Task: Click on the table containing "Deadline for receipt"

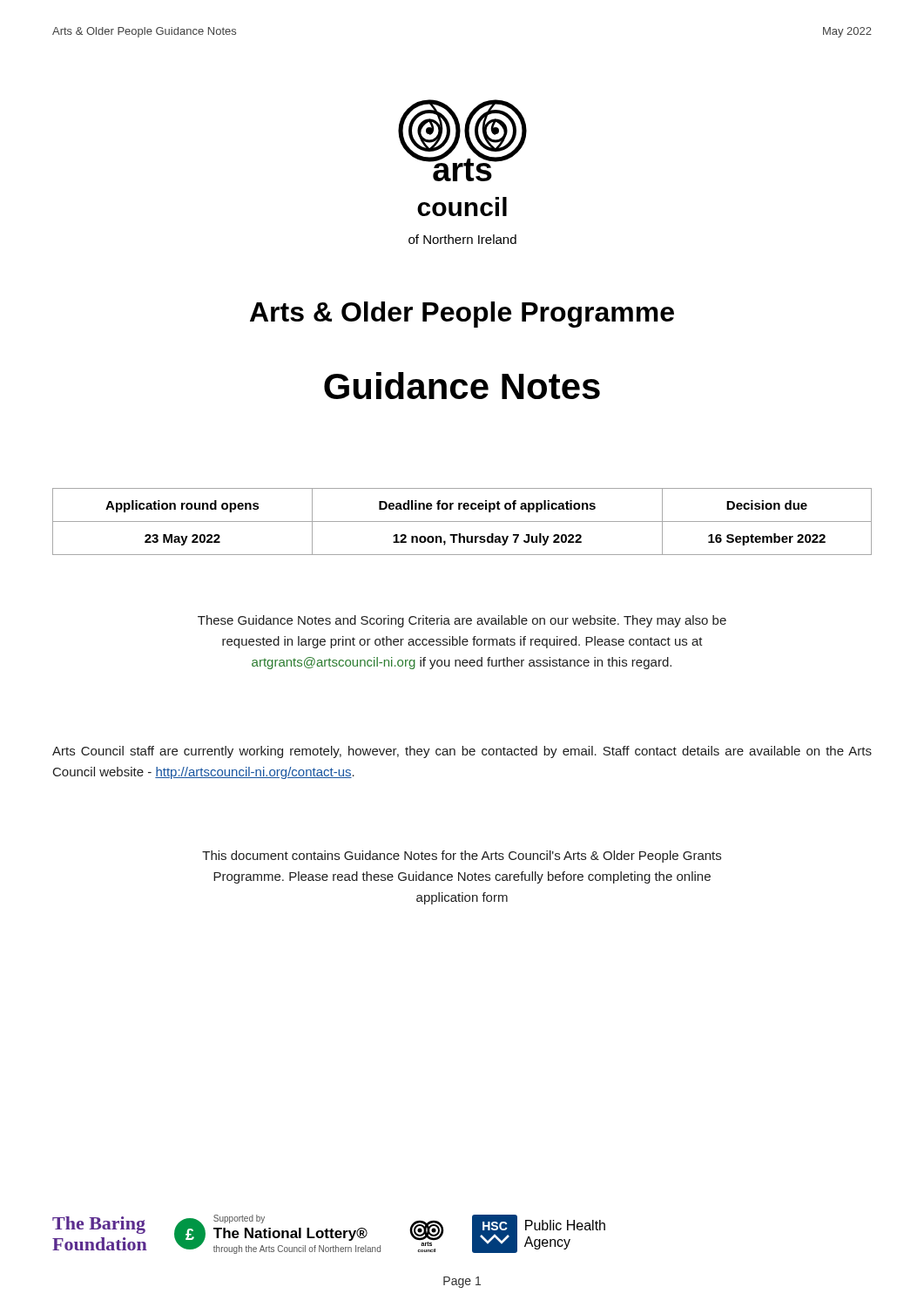Action: click(x=462, y=521)
